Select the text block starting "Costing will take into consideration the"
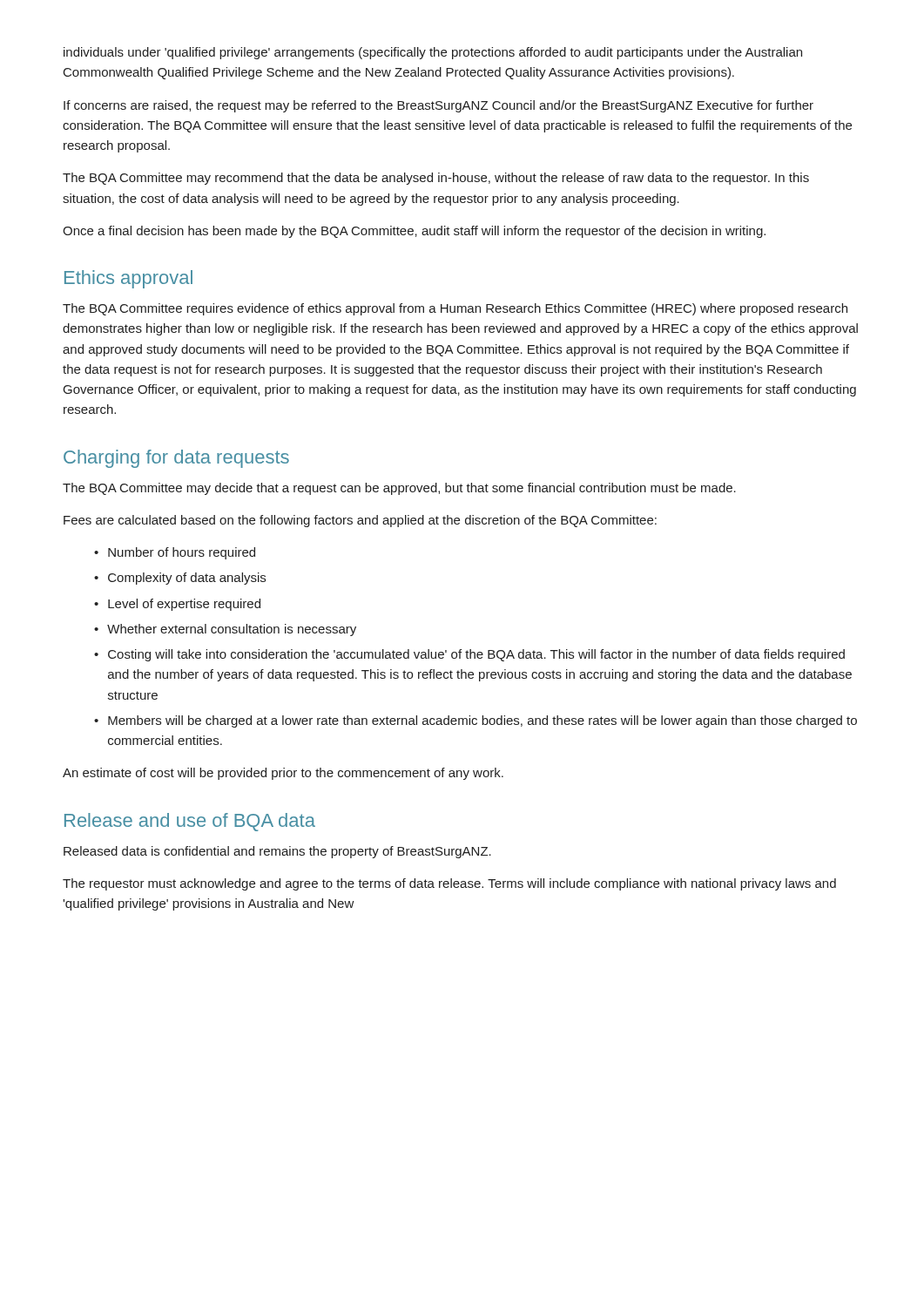Screen dimensions: 1307x924 pyautogui.click(x=484, y=674)
